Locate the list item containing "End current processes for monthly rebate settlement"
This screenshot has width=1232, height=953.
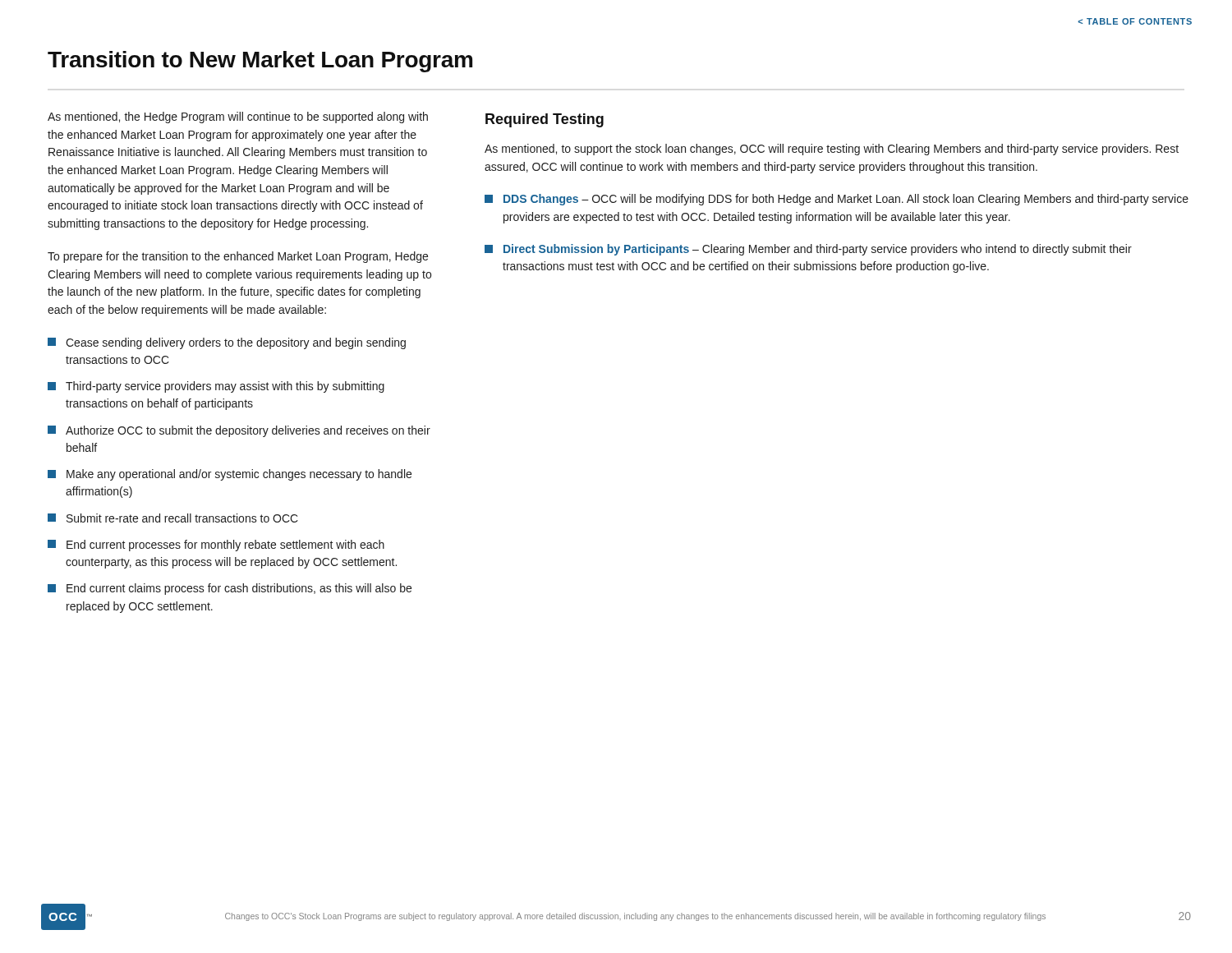pyautogui.click(x=244, y=554)
